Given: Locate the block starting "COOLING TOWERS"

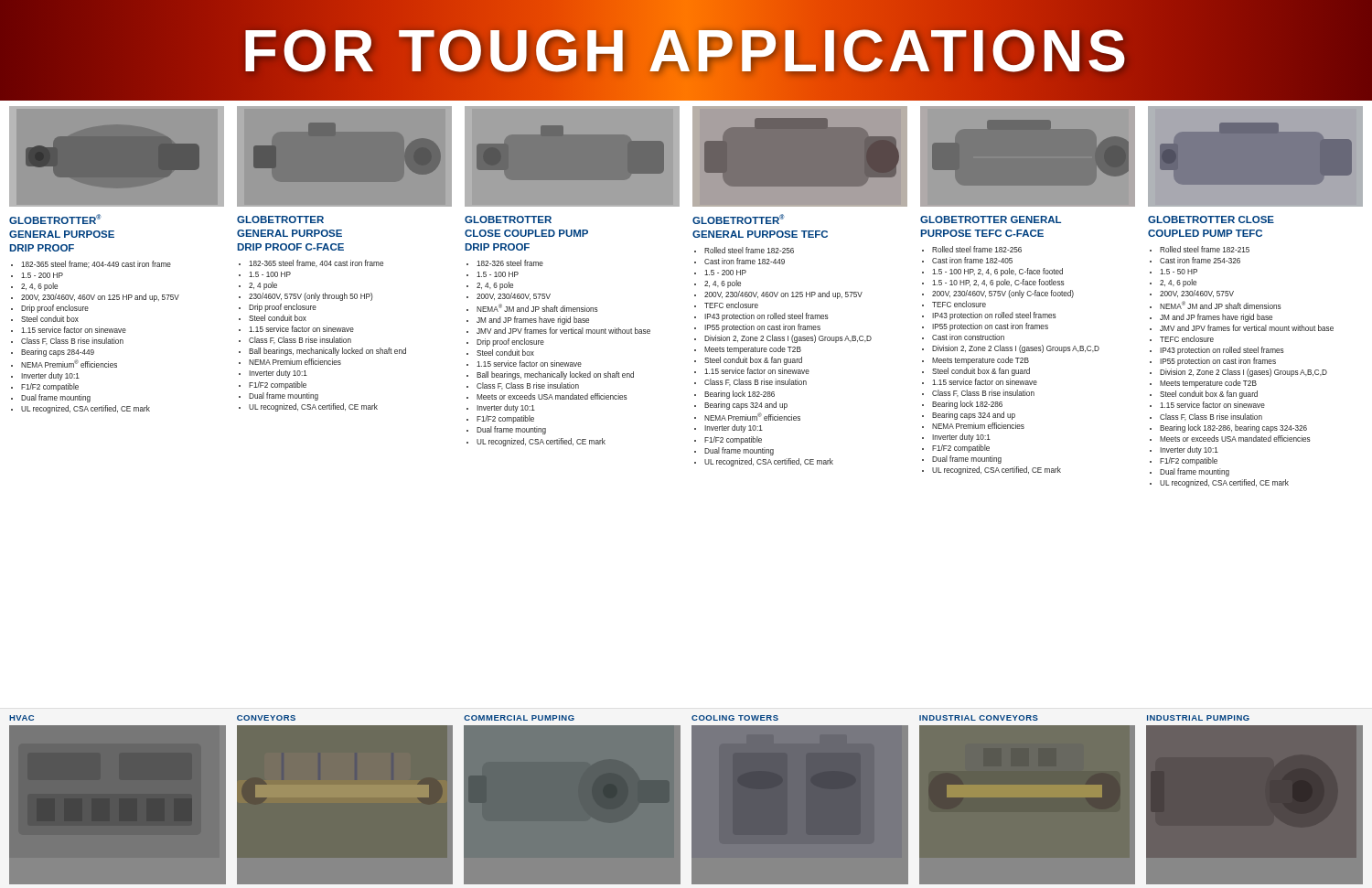Looking at the screenshot, I should tap(735, 717).
